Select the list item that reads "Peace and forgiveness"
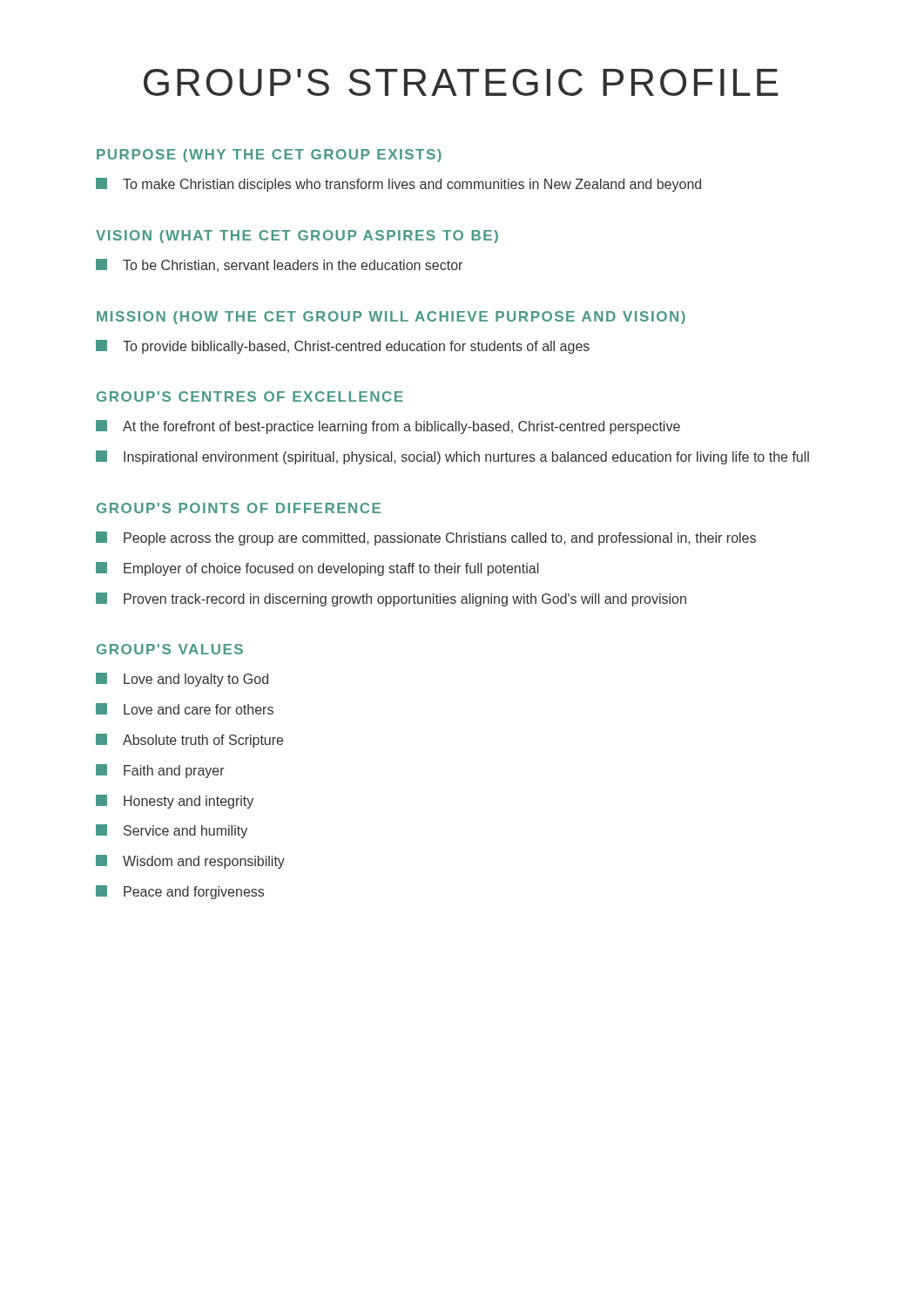Image resolution: width=924 pixels, height=1307 pixels. 180,892
